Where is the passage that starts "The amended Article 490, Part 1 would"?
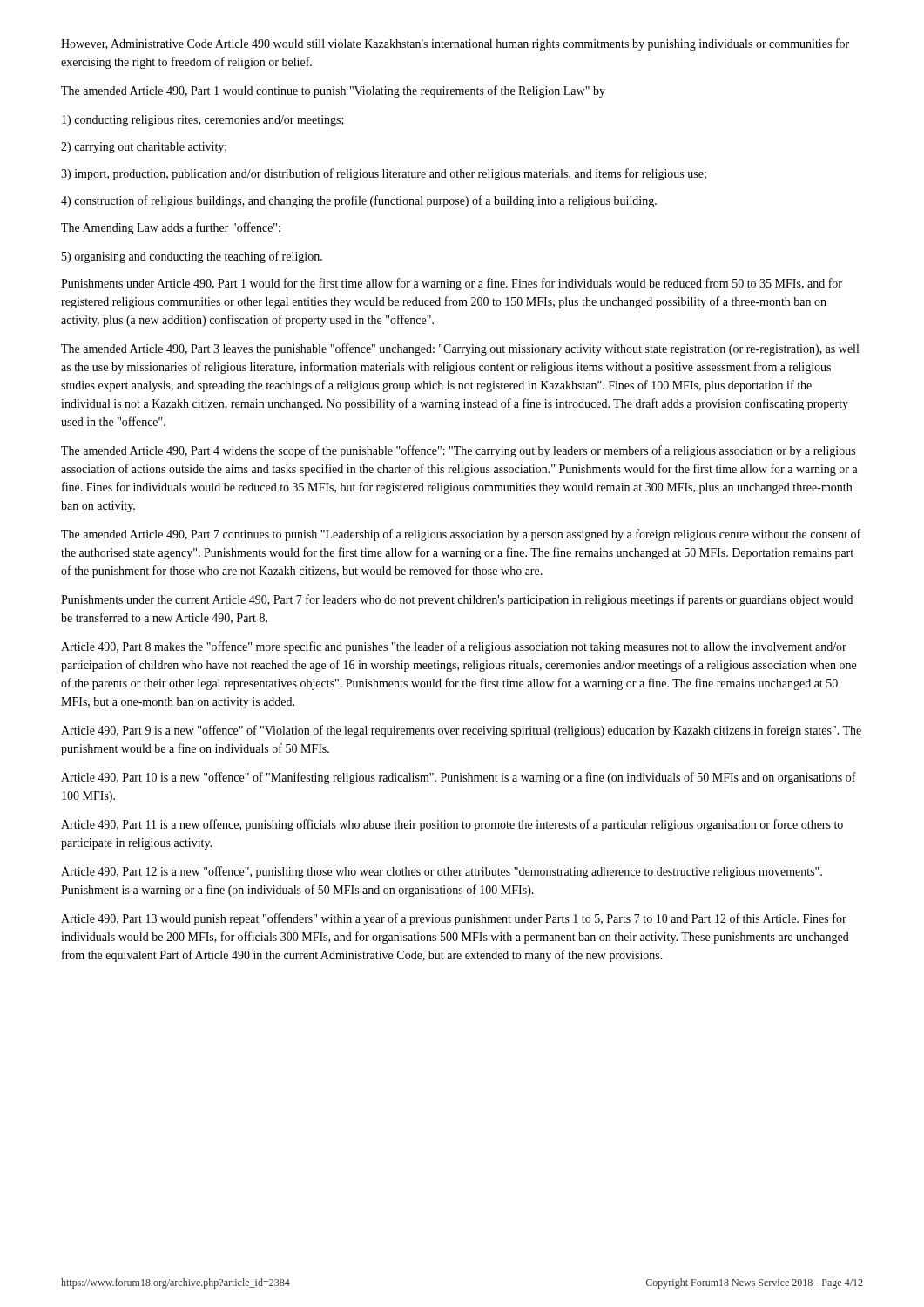This screenshot has height=1307, width=924. click(x=333, y=91)
